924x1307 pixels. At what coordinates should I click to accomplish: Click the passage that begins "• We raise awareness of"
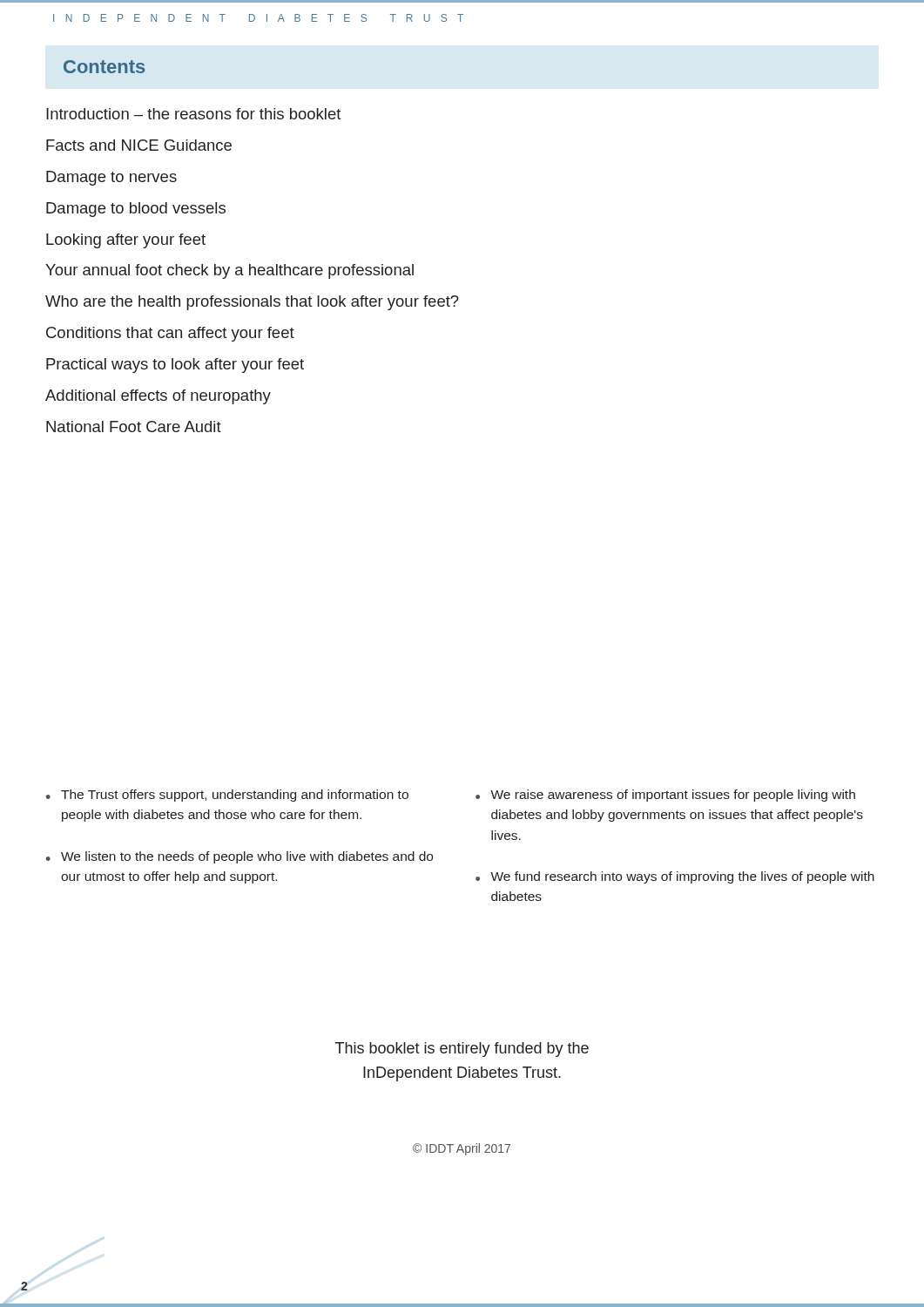[x=677, y=815]
